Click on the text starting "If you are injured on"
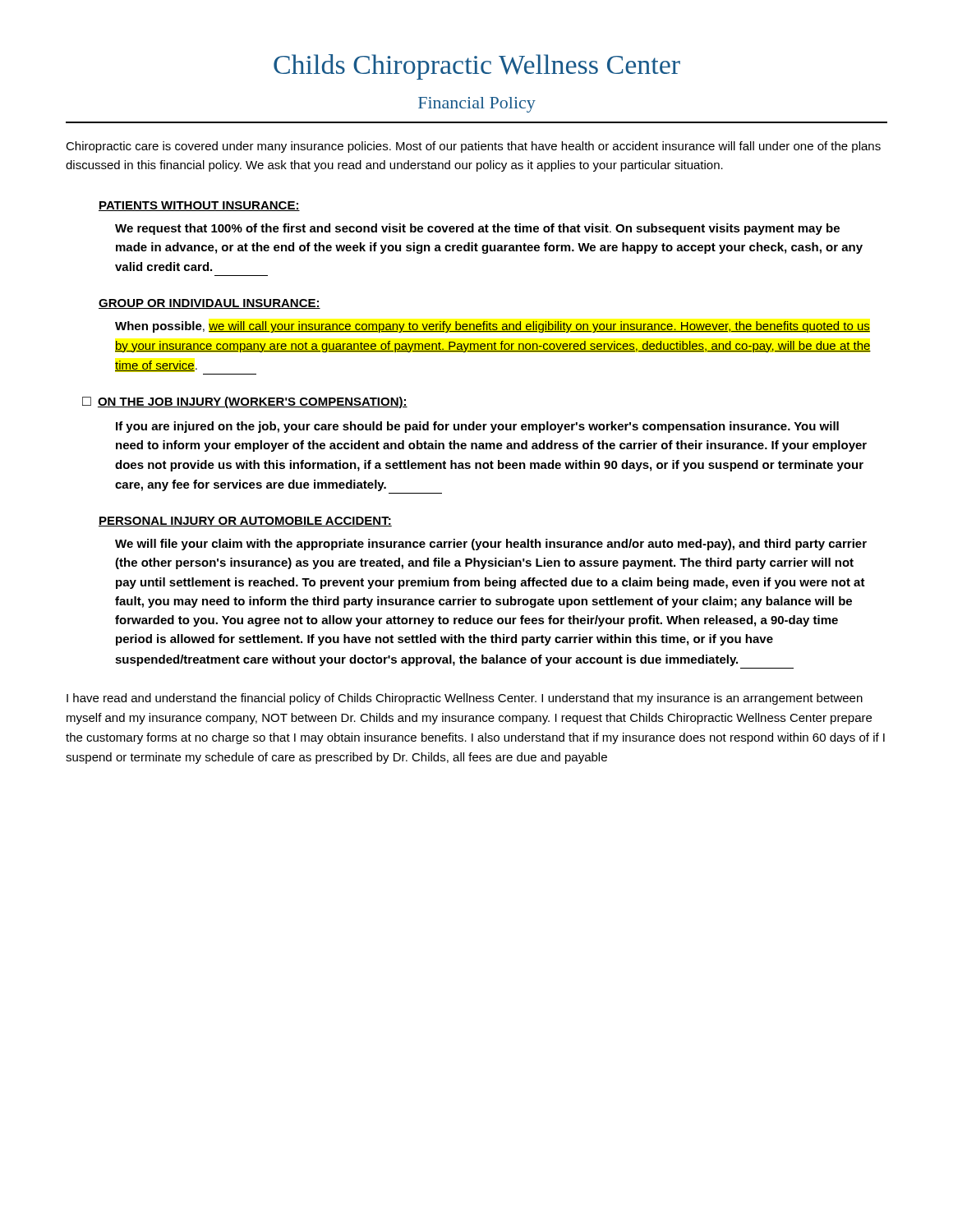The width and height of the screenshot is (953, 1232). coord(491,456)
